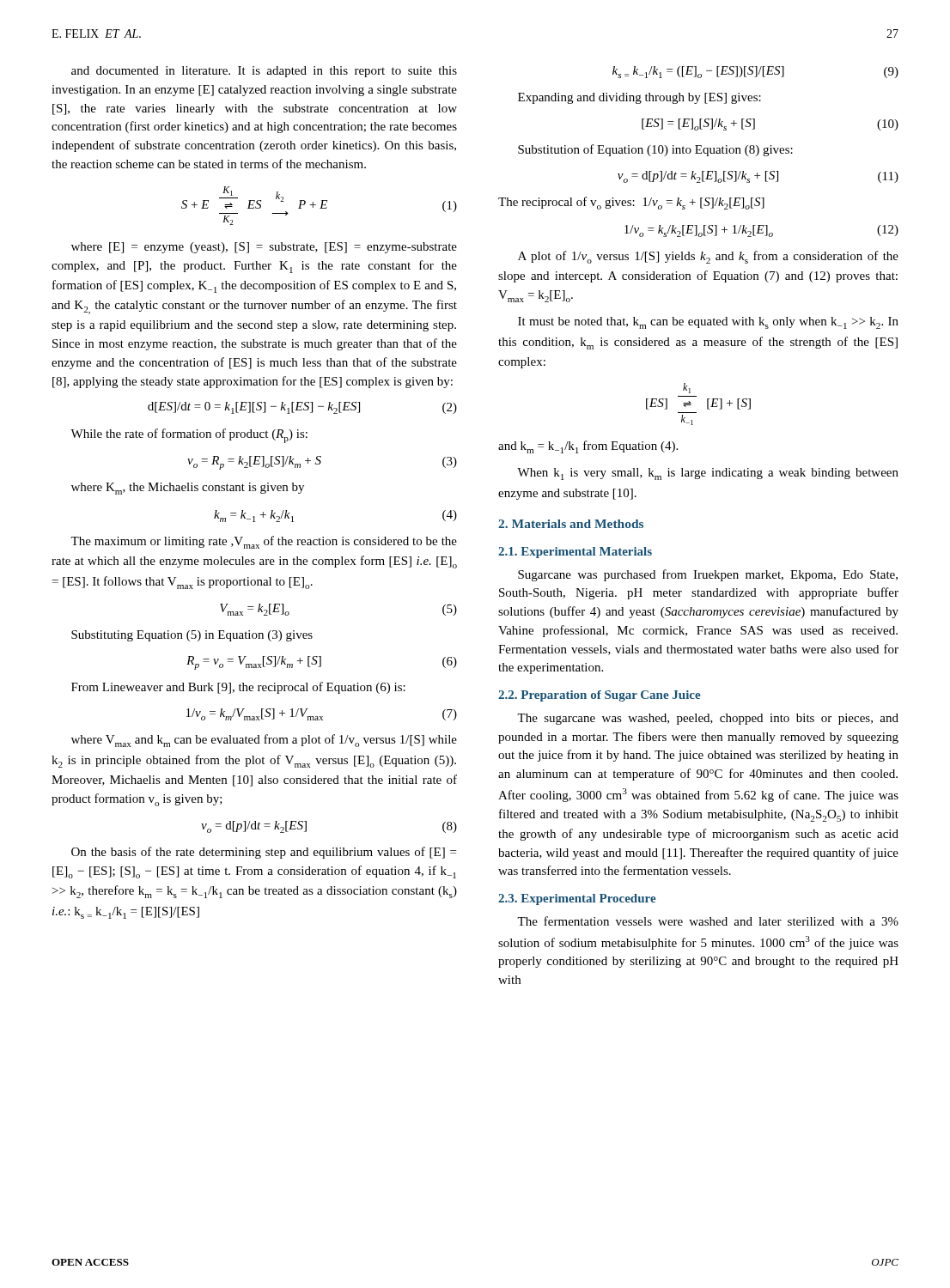This screenshot has width=950, height=1288.
Task: Locate the text block starting "vo = d[p]/dt = k2[ES]"
Action: (255, 826)
